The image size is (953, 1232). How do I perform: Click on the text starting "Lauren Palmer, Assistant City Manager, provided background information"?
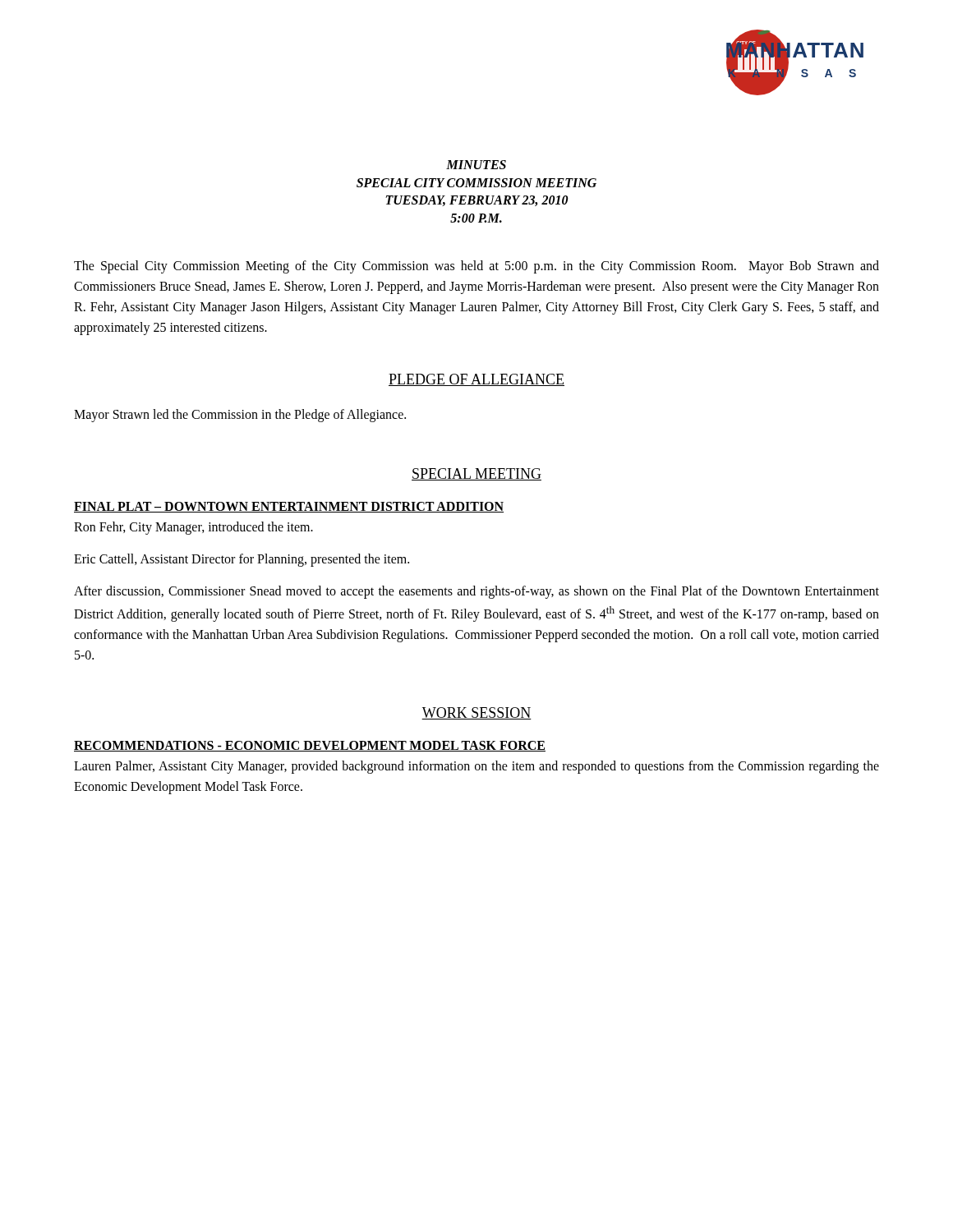[476, 776]
